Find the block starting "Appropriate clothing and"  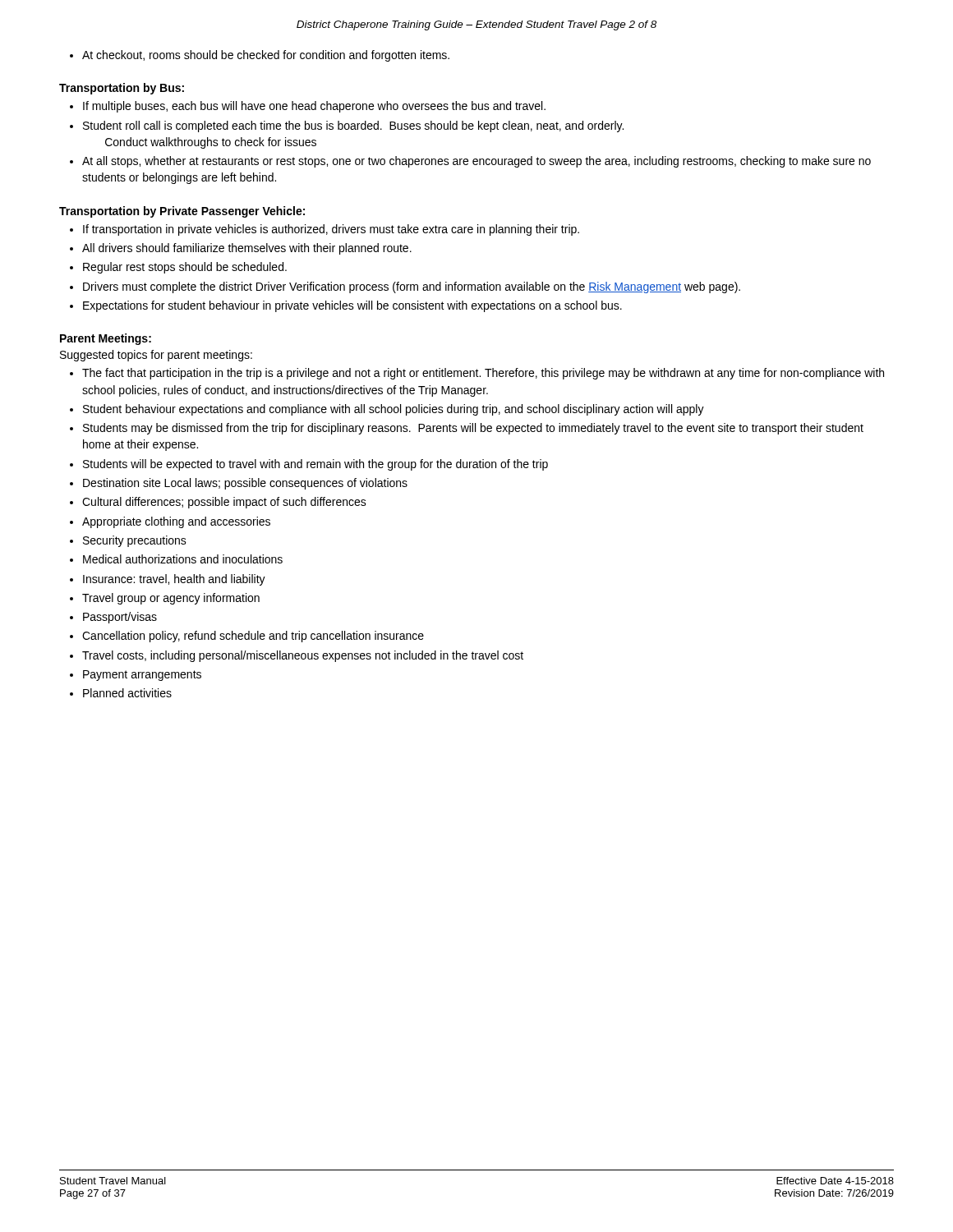pyautogui.click(x=176, y=522)
